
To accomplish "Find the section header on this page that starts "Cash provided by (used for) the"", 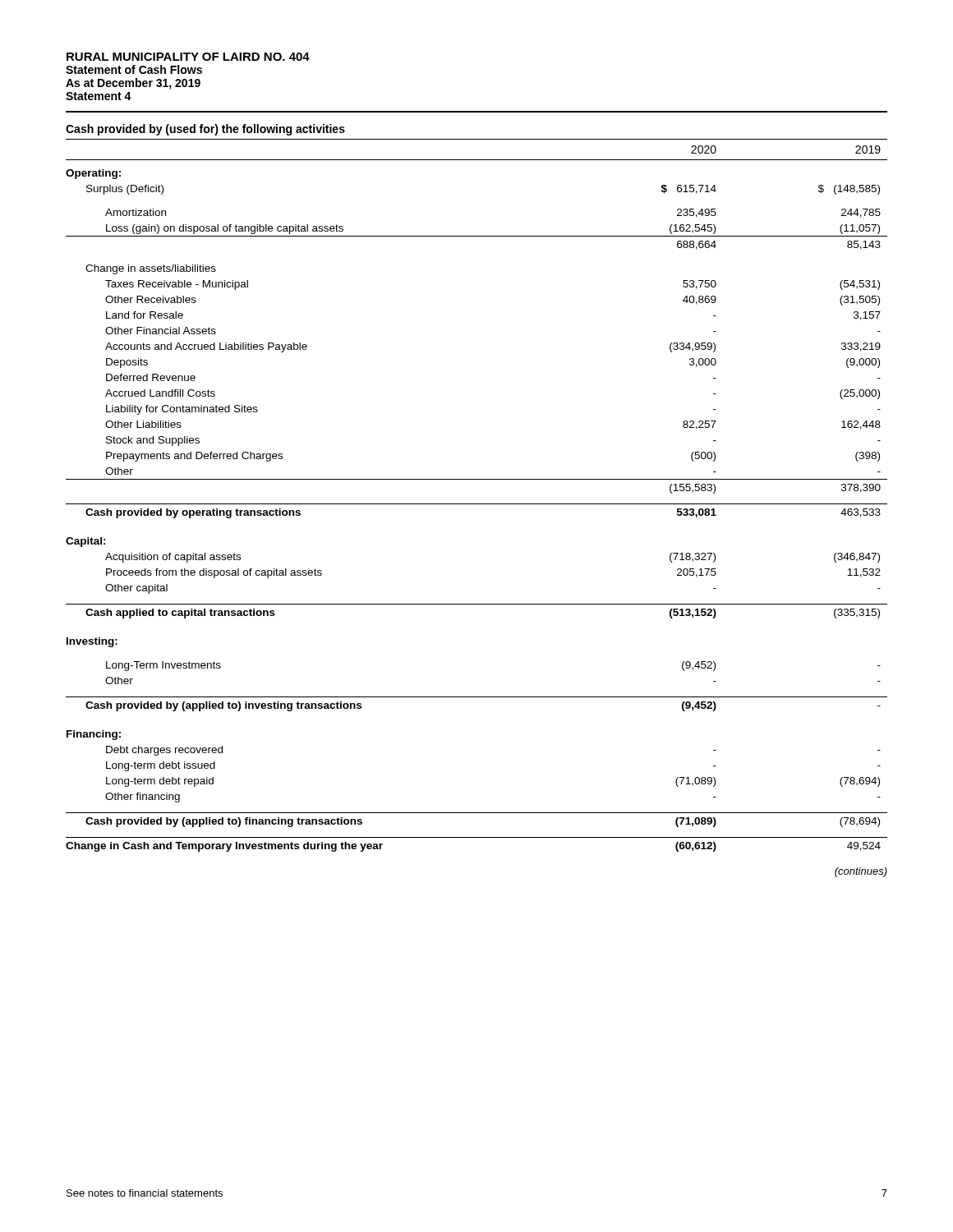I will [205, 129].
